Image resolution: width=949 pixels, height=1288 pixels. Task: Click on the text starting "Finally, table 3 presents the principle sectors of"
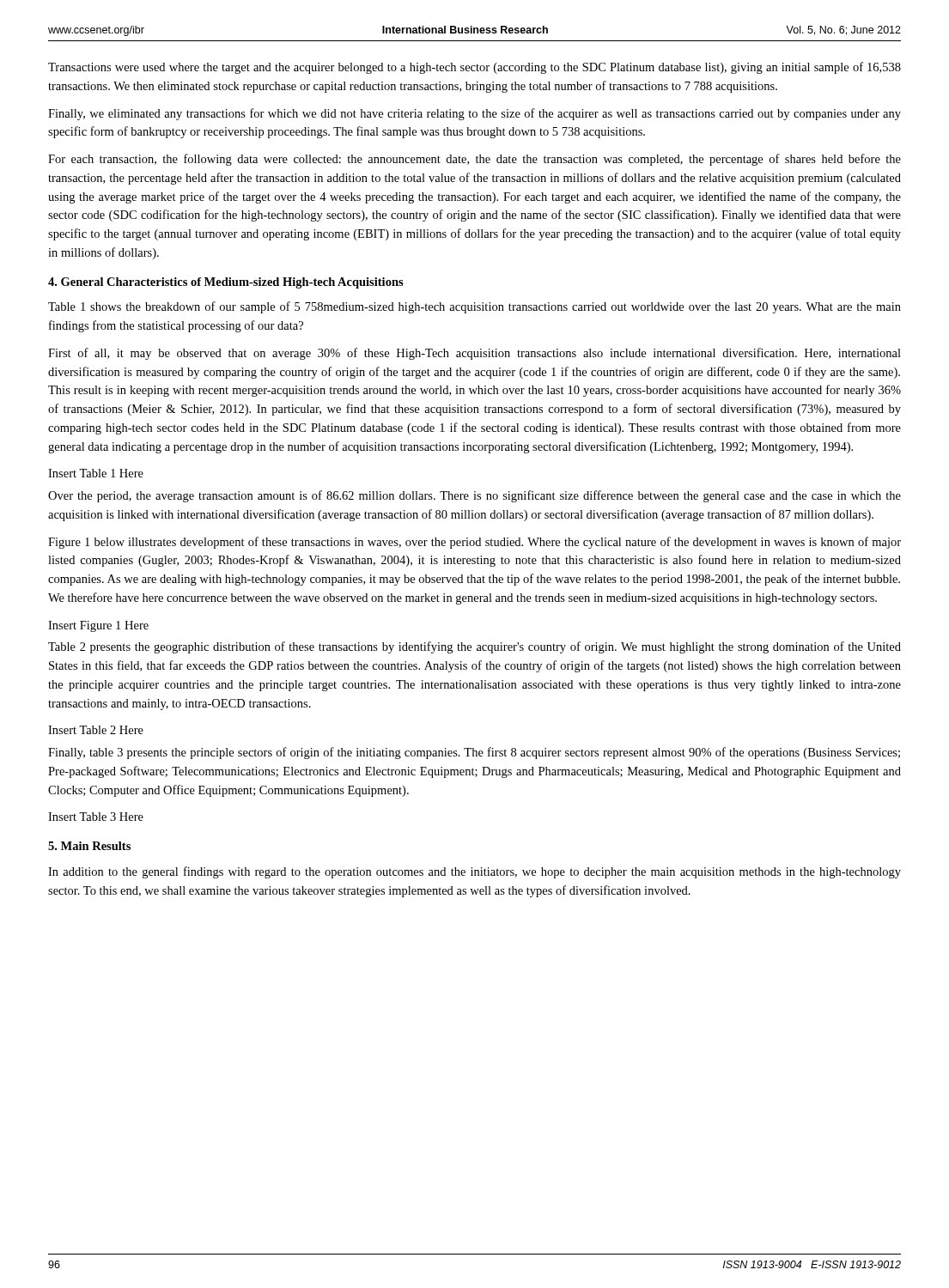click(474, 772)
